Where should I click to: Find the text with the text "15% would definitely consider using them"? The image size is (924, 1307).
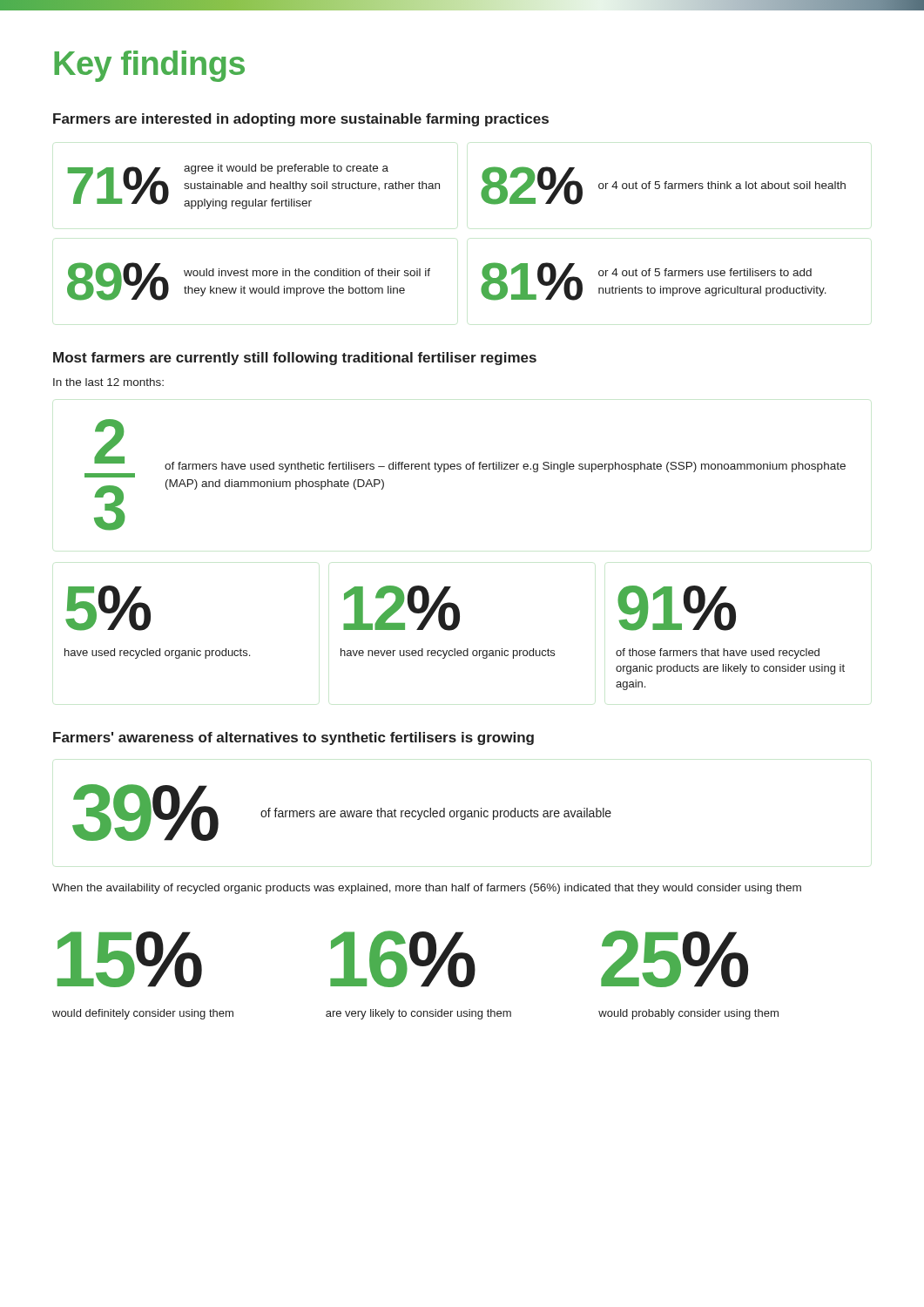pyautogui.click(x=143, y=969)
